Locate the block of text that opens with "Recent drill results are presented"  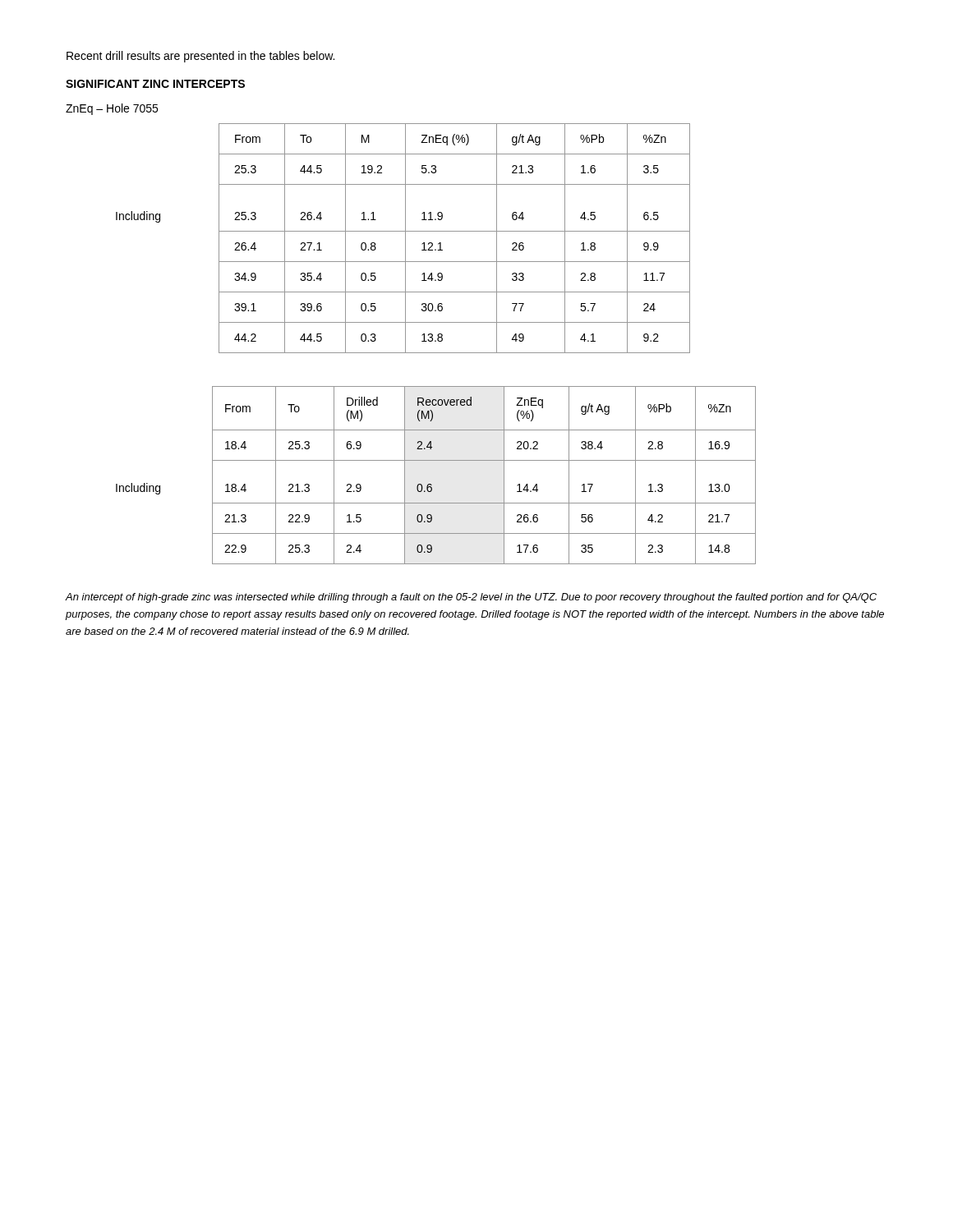[x=201, y=56]
